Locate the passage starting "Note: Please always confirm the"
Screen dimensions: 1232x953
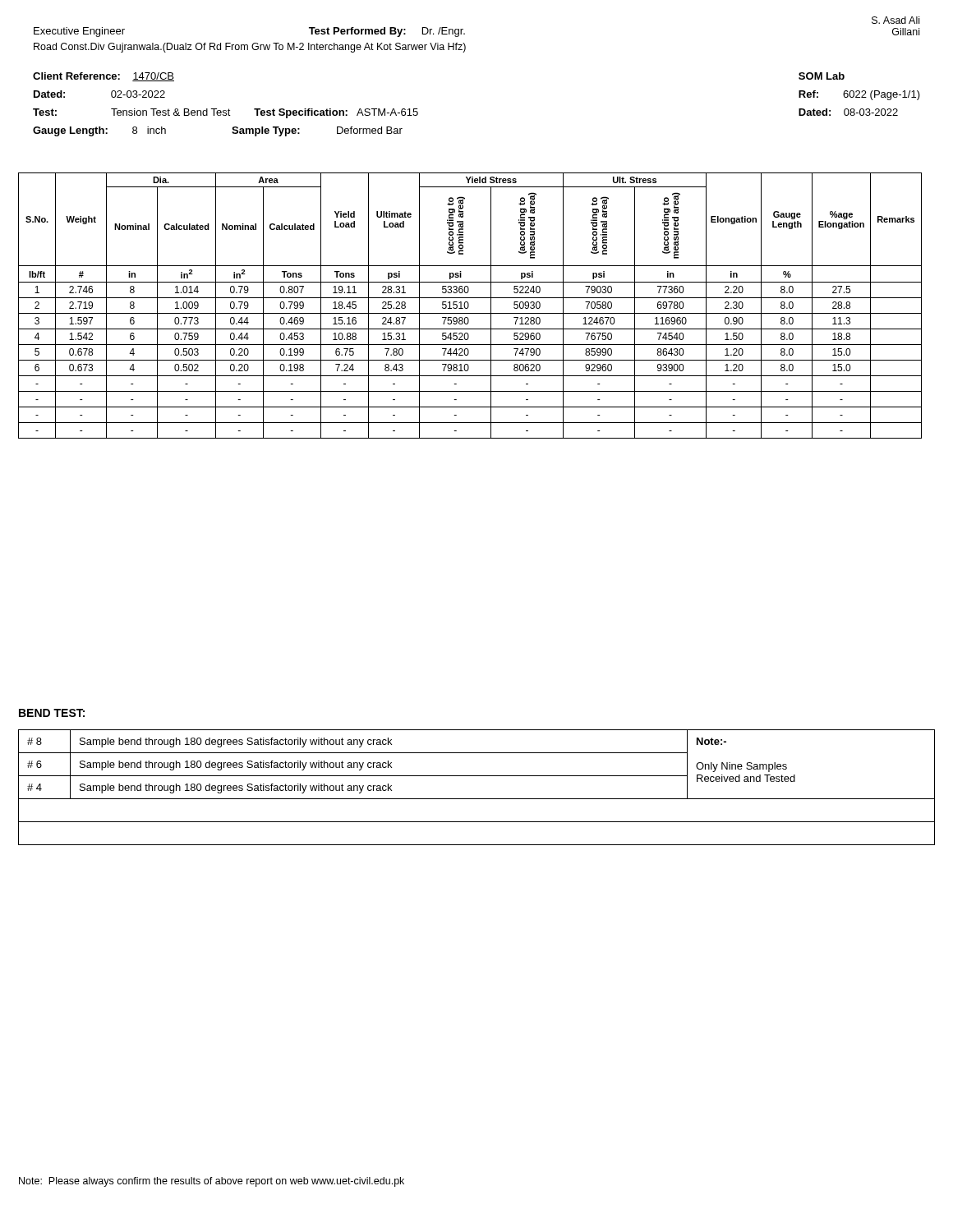pyautogui.click(x=211, y=1181)
